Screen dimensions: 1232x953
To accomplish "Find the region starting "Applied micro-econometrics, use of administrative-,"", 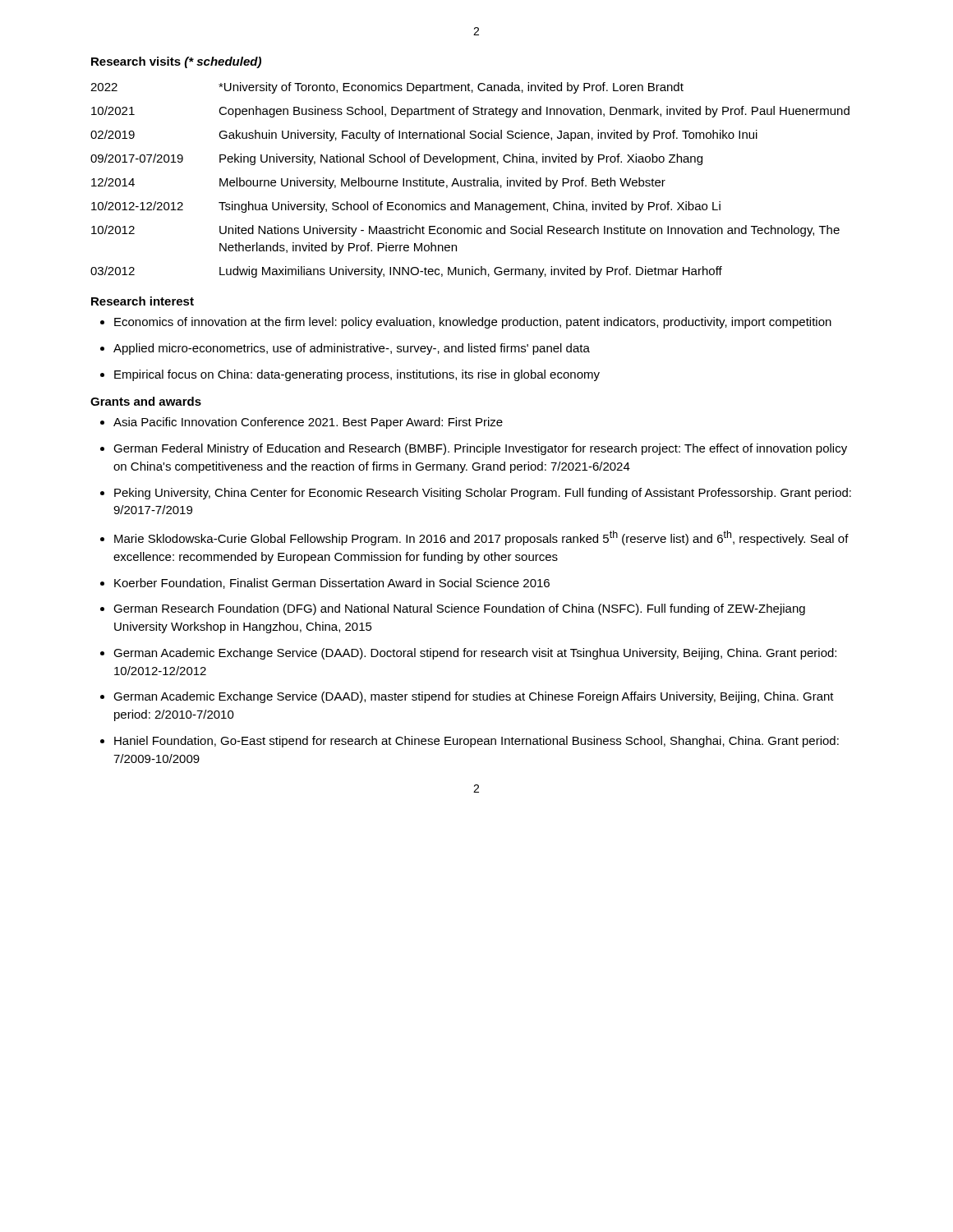I will point(476,348).
